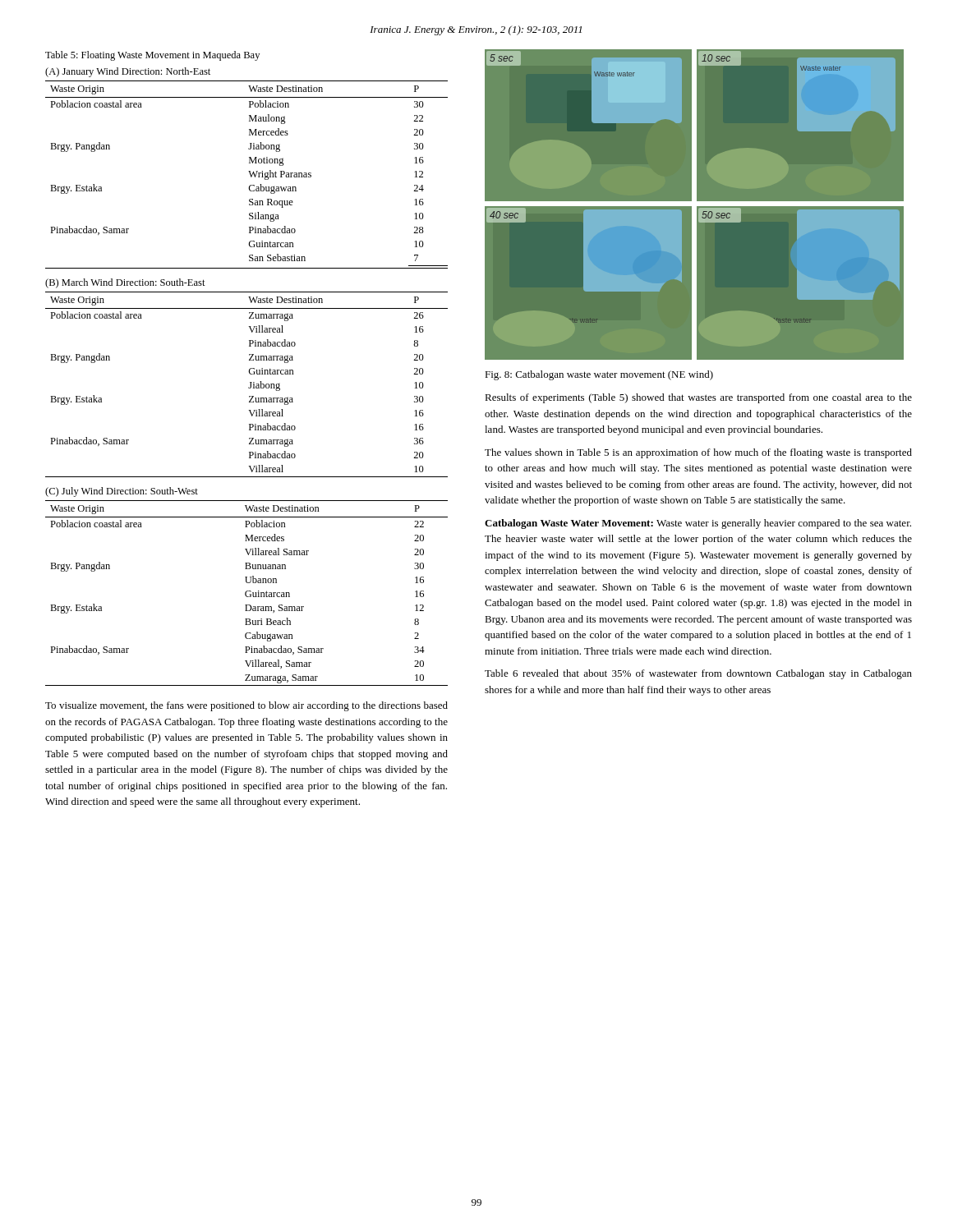Click a photo

point(694,206)
